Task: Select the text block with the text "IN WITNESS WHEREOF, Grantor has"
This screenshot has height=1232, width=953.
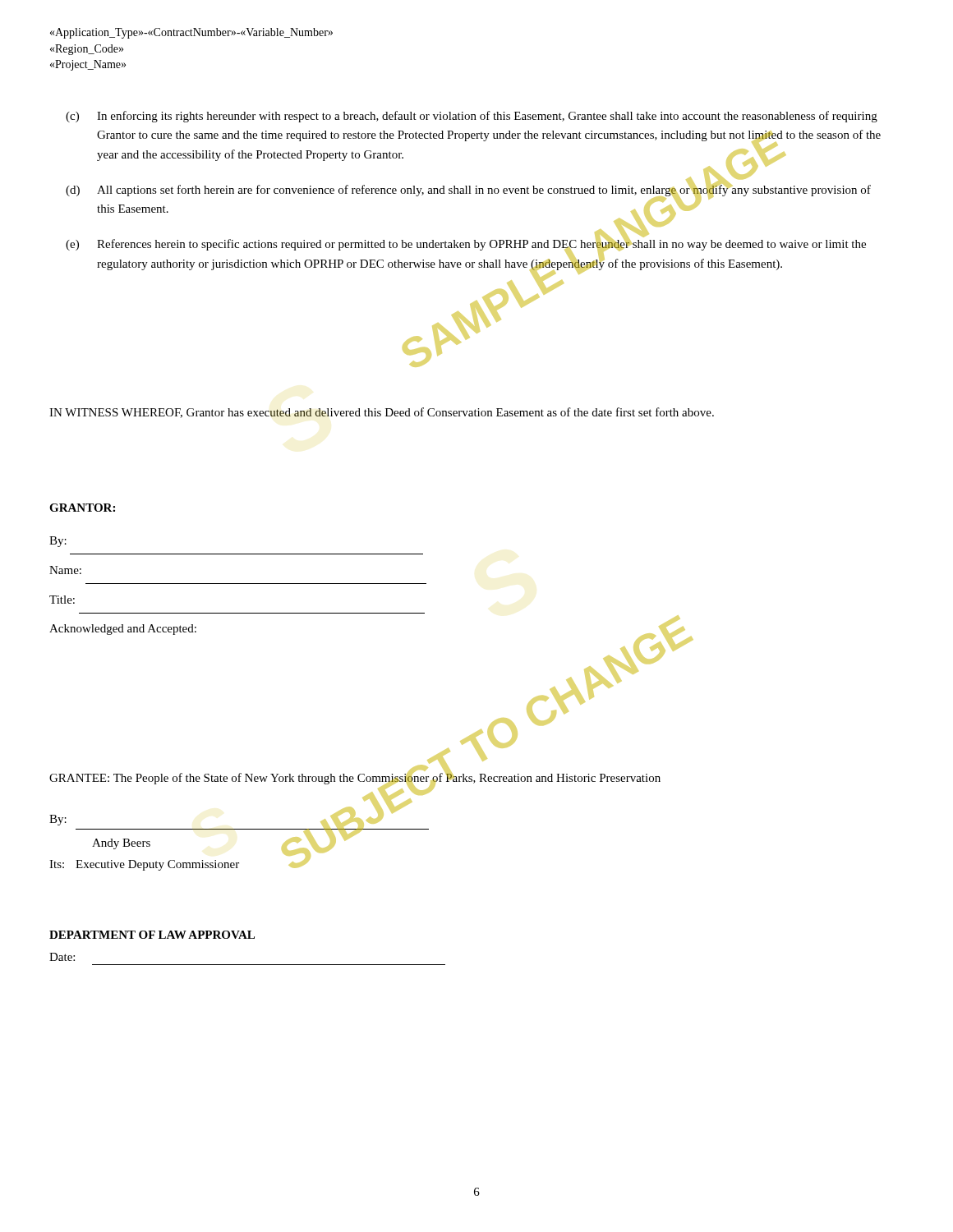Action: 468,412
